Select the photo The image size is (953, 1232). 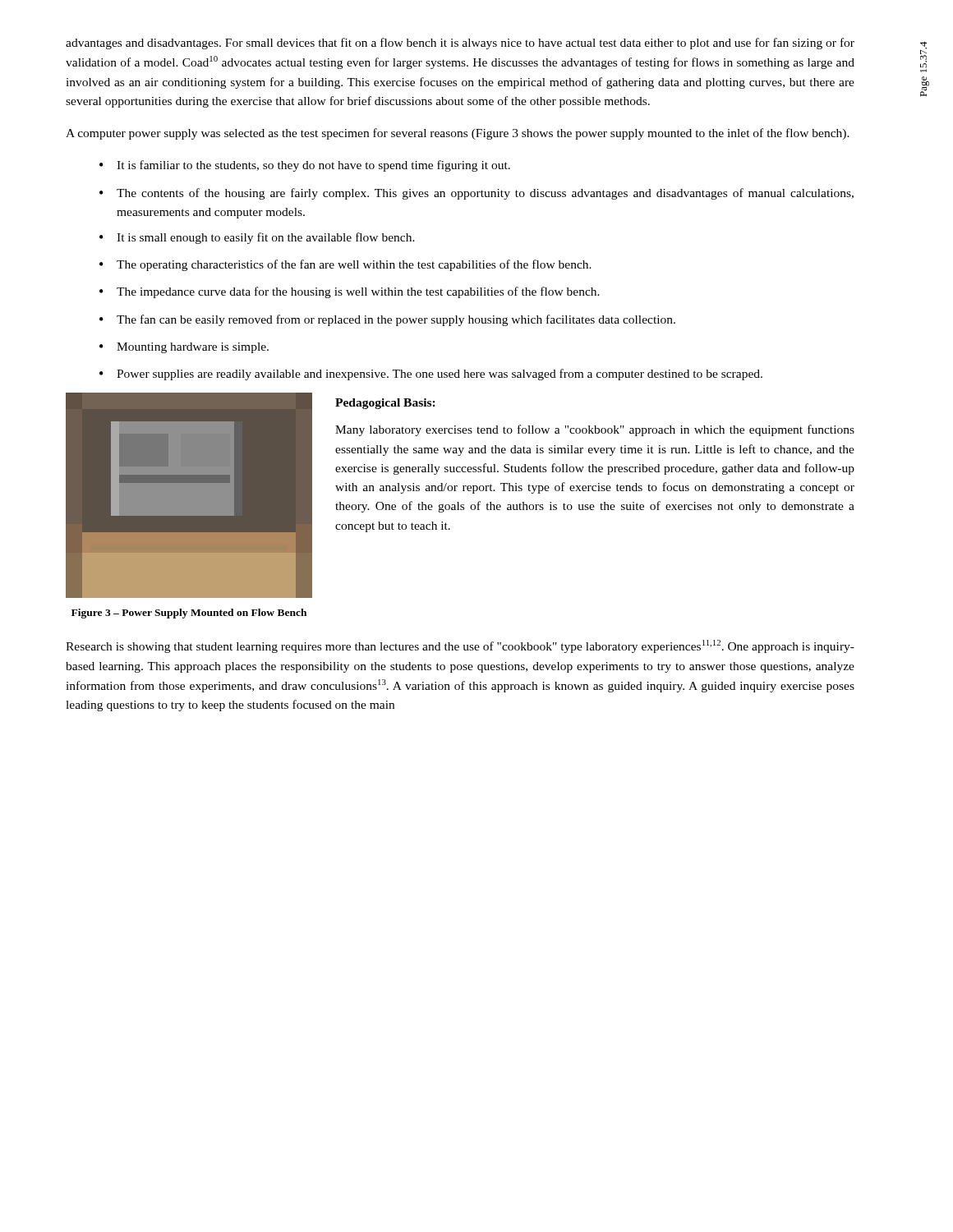(189, 497)
